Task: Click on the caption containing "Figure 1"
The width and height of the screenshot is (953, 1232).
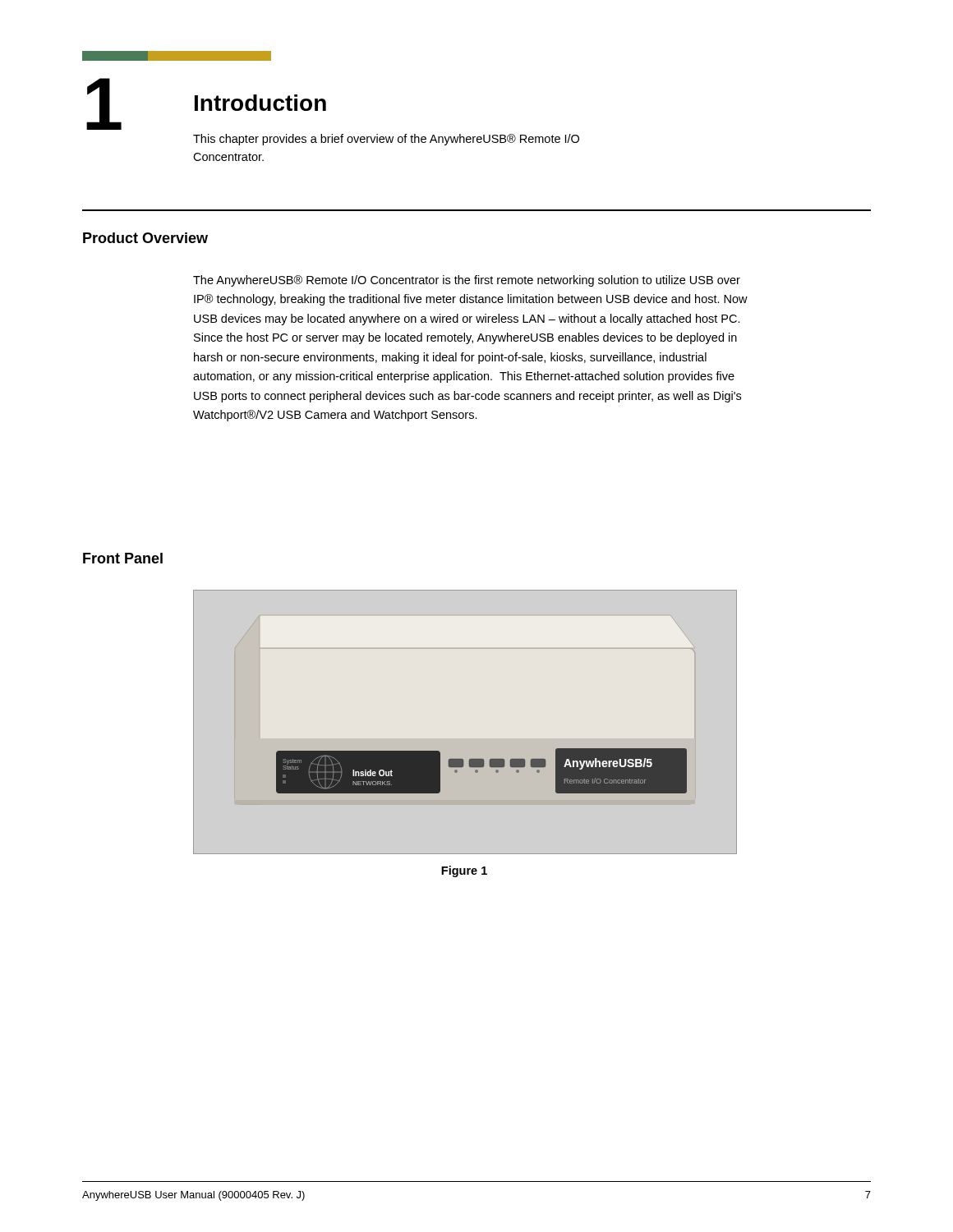Action: (464, 871)
